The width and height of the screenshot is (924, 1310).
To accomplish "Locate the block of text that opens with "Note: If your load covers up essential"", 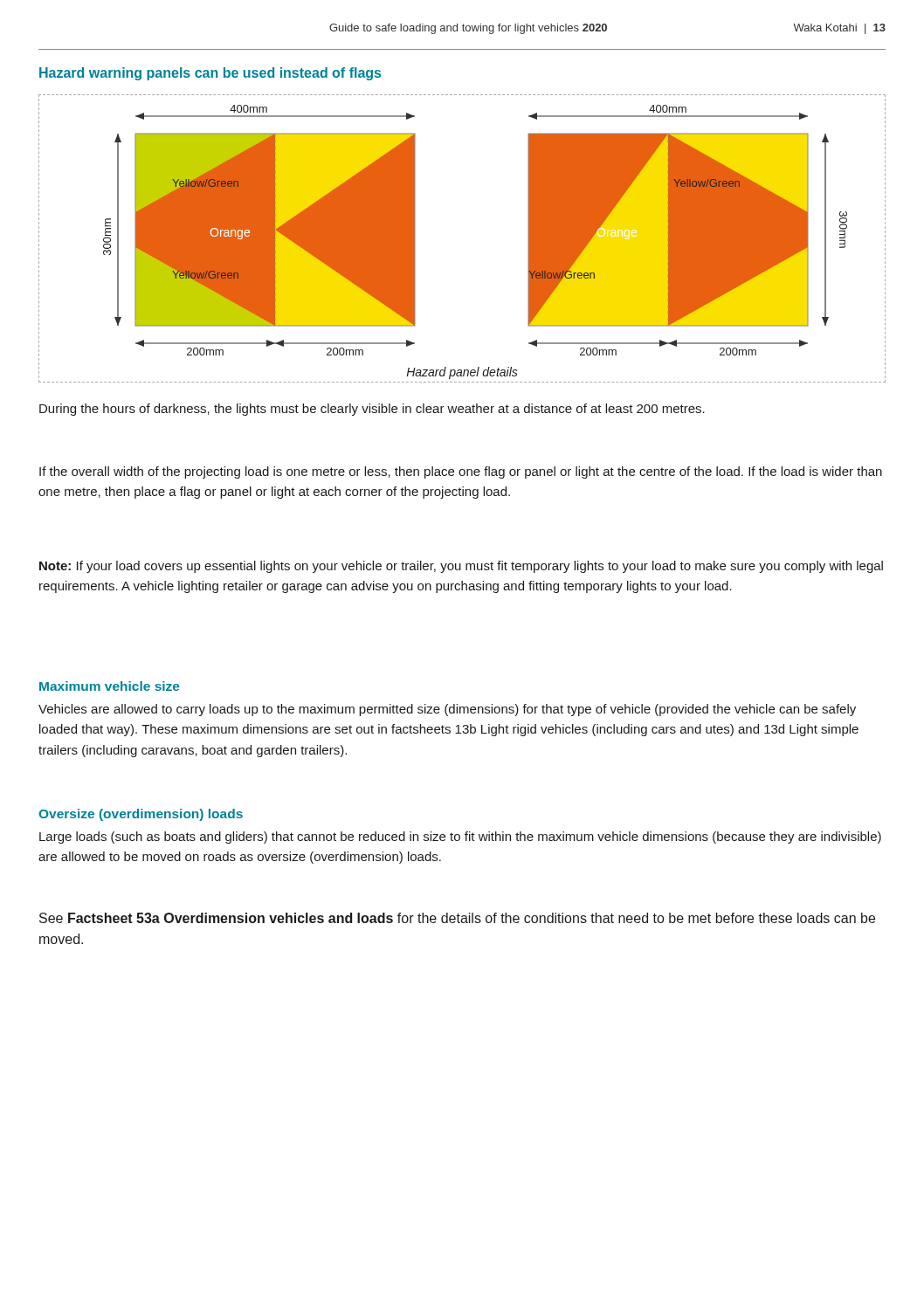I will click(461, 576).
